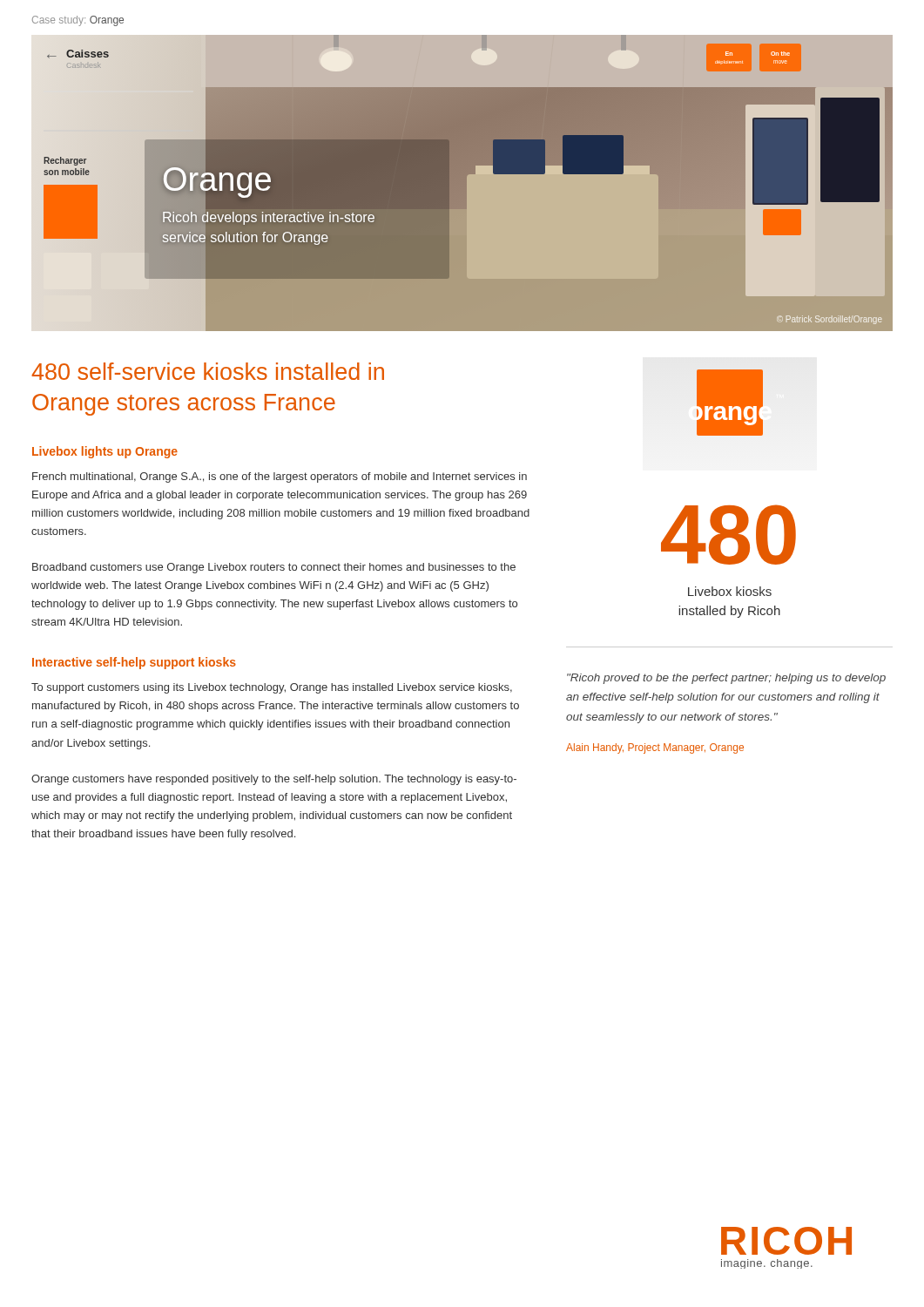Screen dimensions: 1307x924
Task: Point to the block starting "French multinational, Orange S.A., is"
Action: click(x=281, y=504)
